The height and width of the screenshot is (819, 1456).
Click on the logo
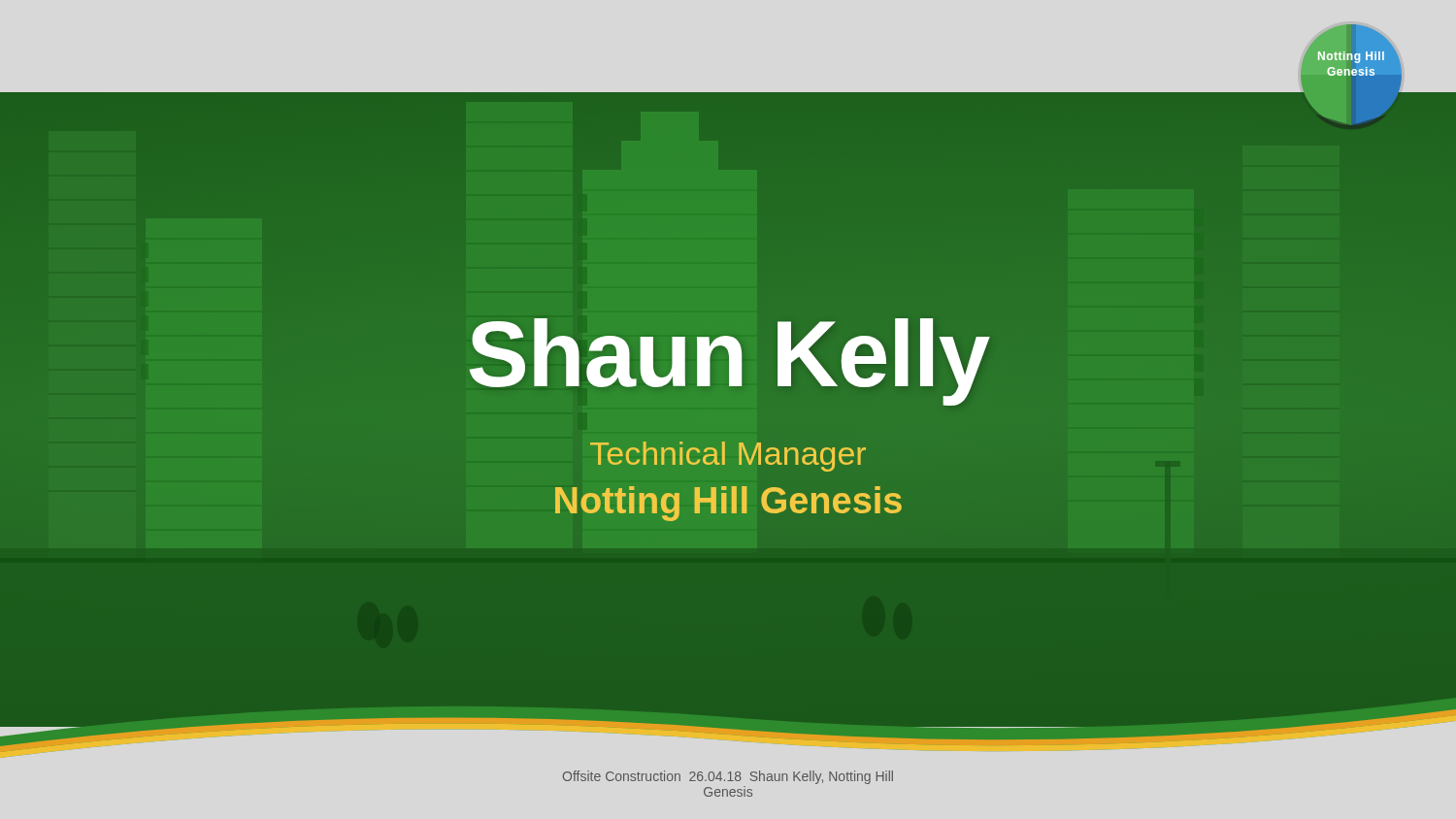tap(1352, 80)
